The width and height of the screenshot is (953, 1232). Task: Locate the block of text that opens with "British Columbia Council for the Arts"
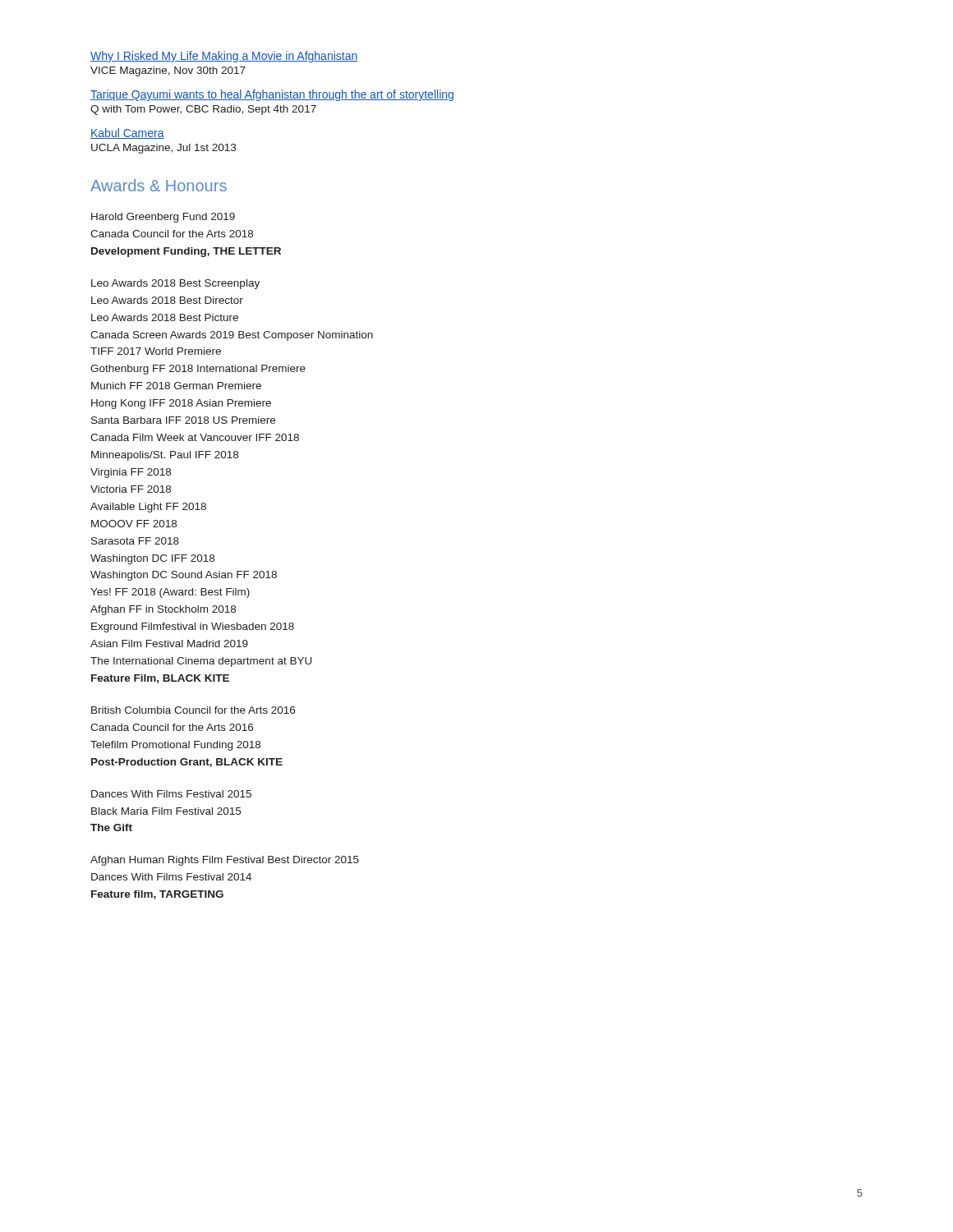point(193,710)
